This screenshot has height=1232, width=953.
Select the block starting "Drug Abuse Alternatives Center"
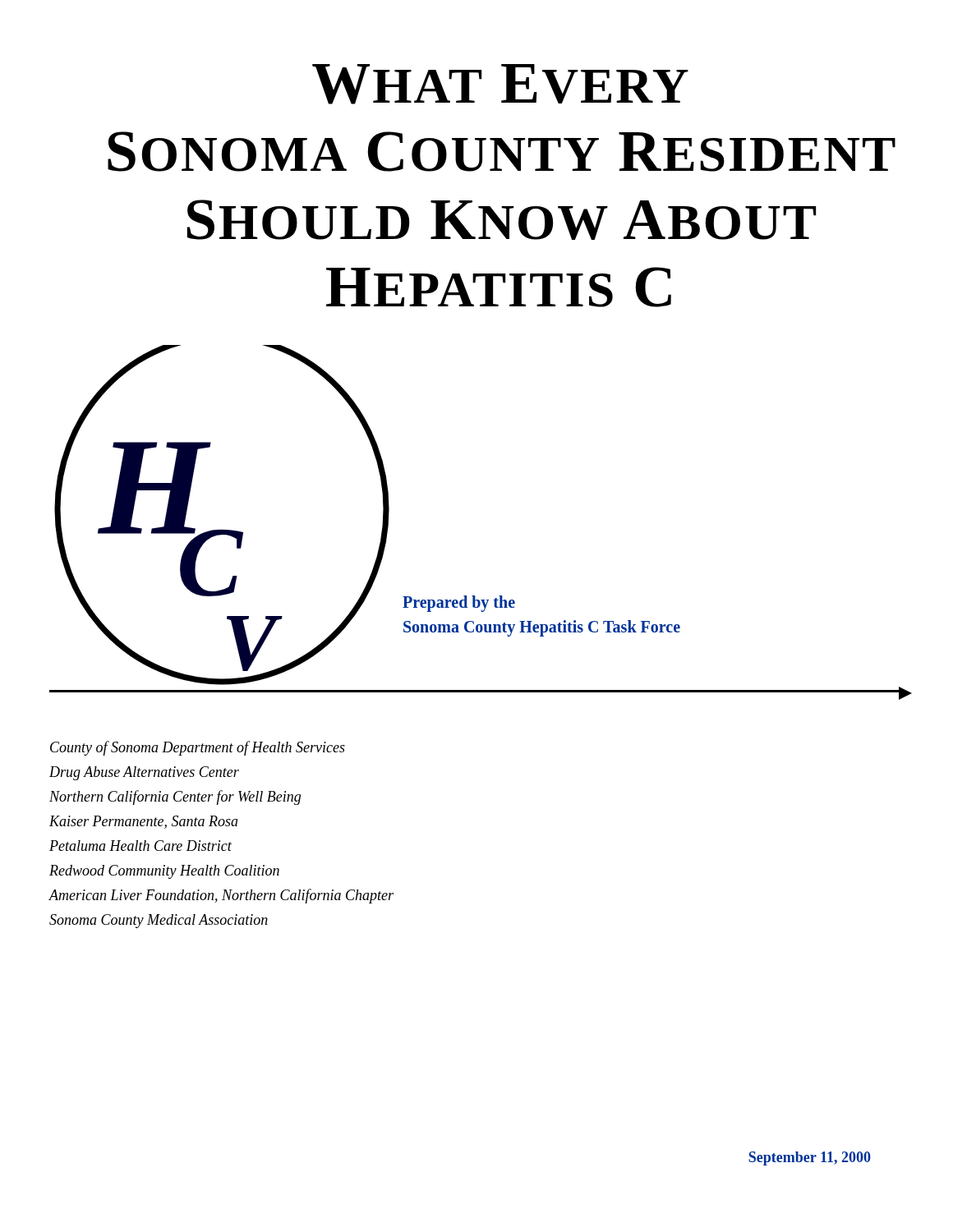pos(144,772)
